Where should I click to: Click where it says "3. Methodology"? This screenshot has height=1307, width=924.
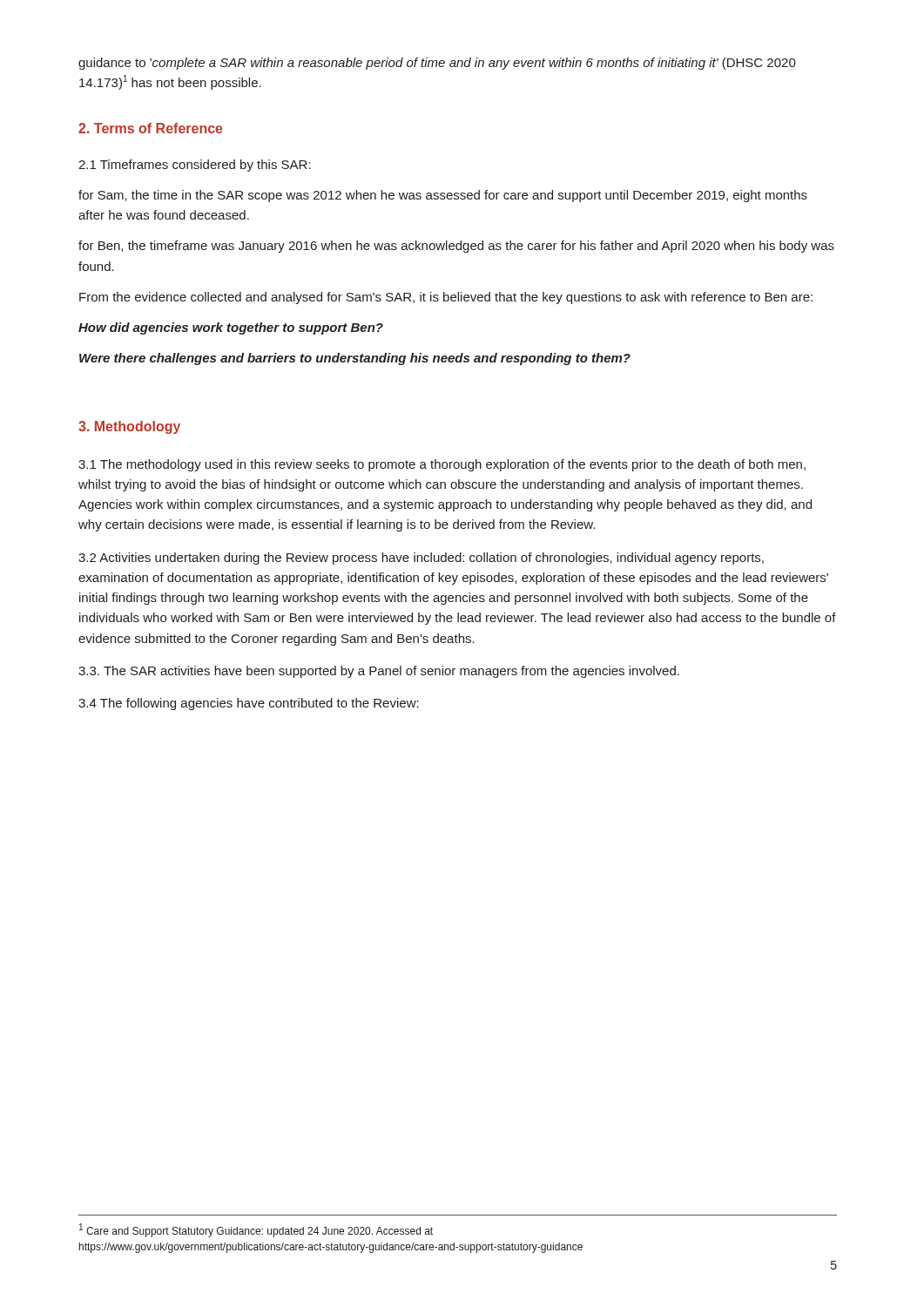point(129,426)
